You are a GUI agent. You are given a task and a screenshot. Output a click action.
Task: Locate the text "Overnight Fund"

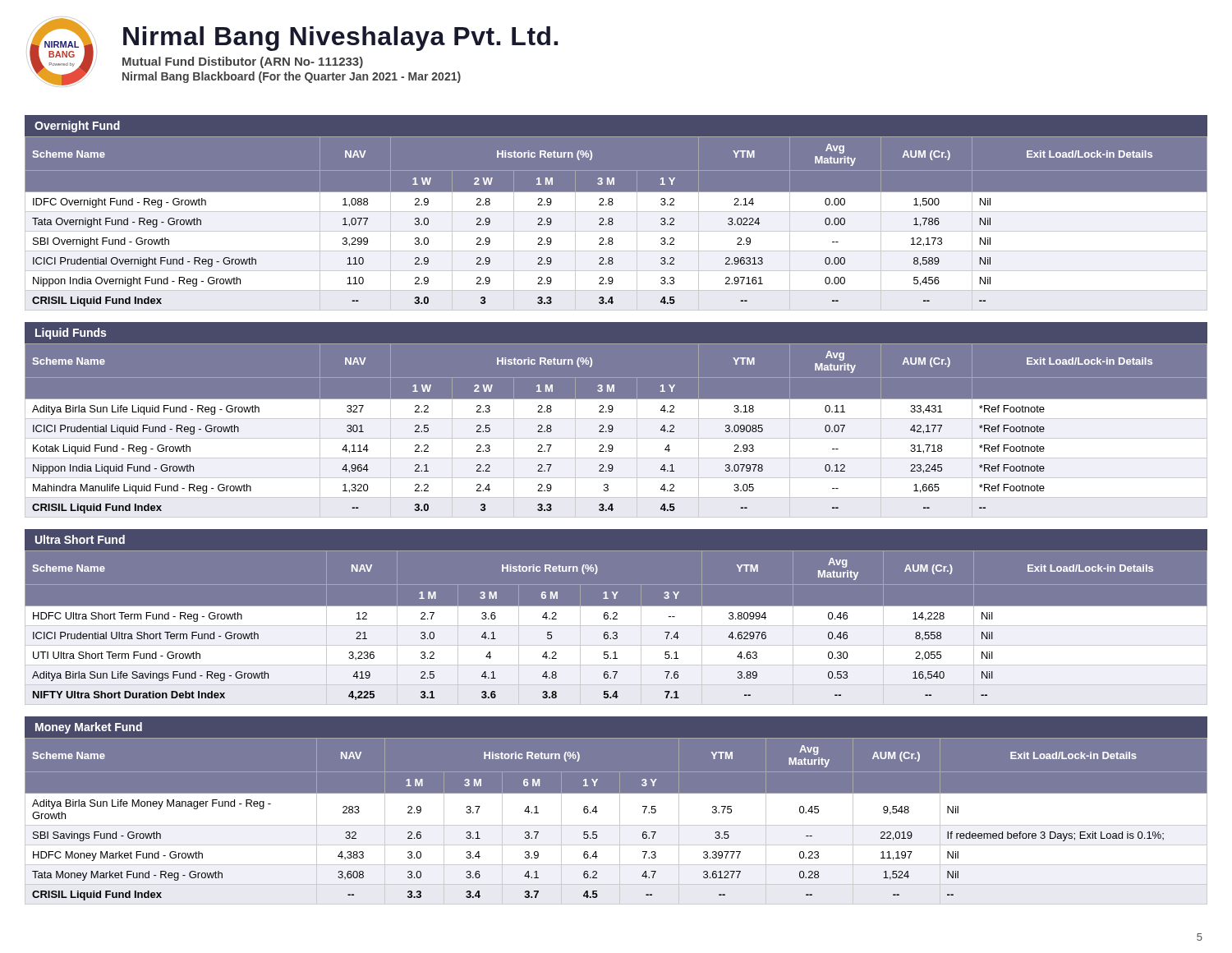pos(77,126)
